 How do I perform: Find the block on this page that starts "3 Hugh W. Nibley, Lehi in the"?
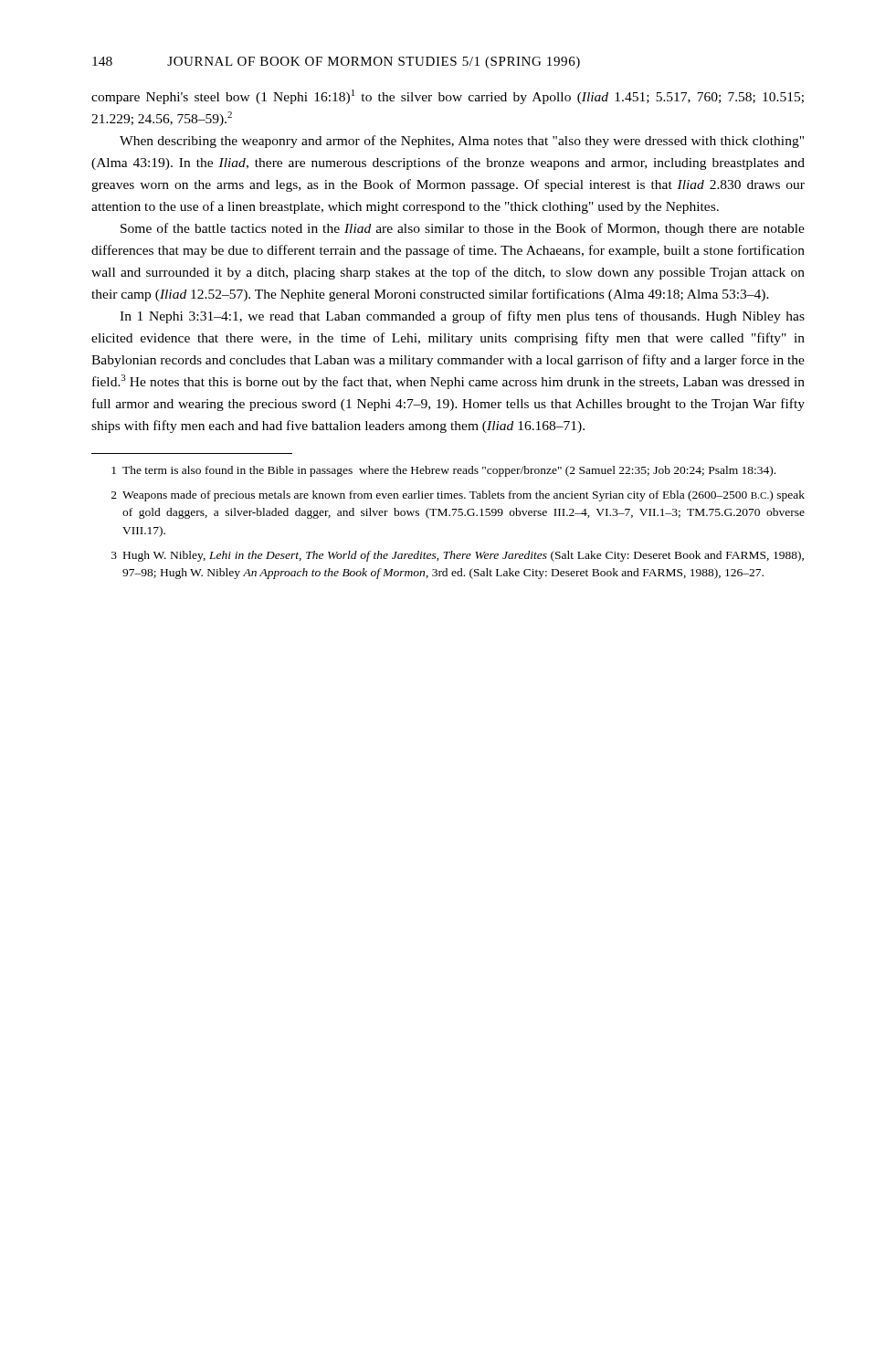click(x=448, y=564)
